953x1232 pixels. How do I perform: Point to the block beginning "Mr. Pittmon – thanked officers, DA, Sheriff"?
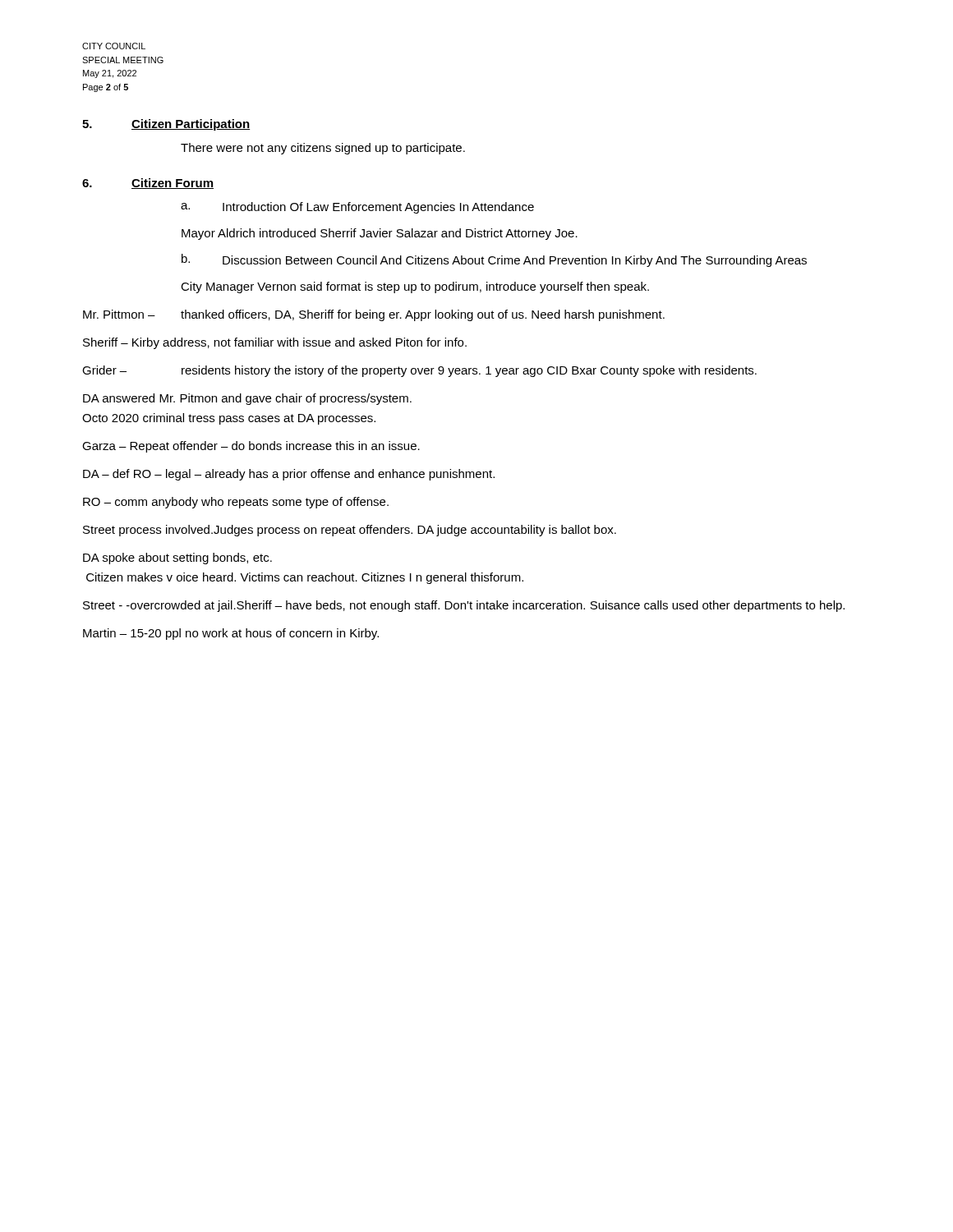pos(476,314)
